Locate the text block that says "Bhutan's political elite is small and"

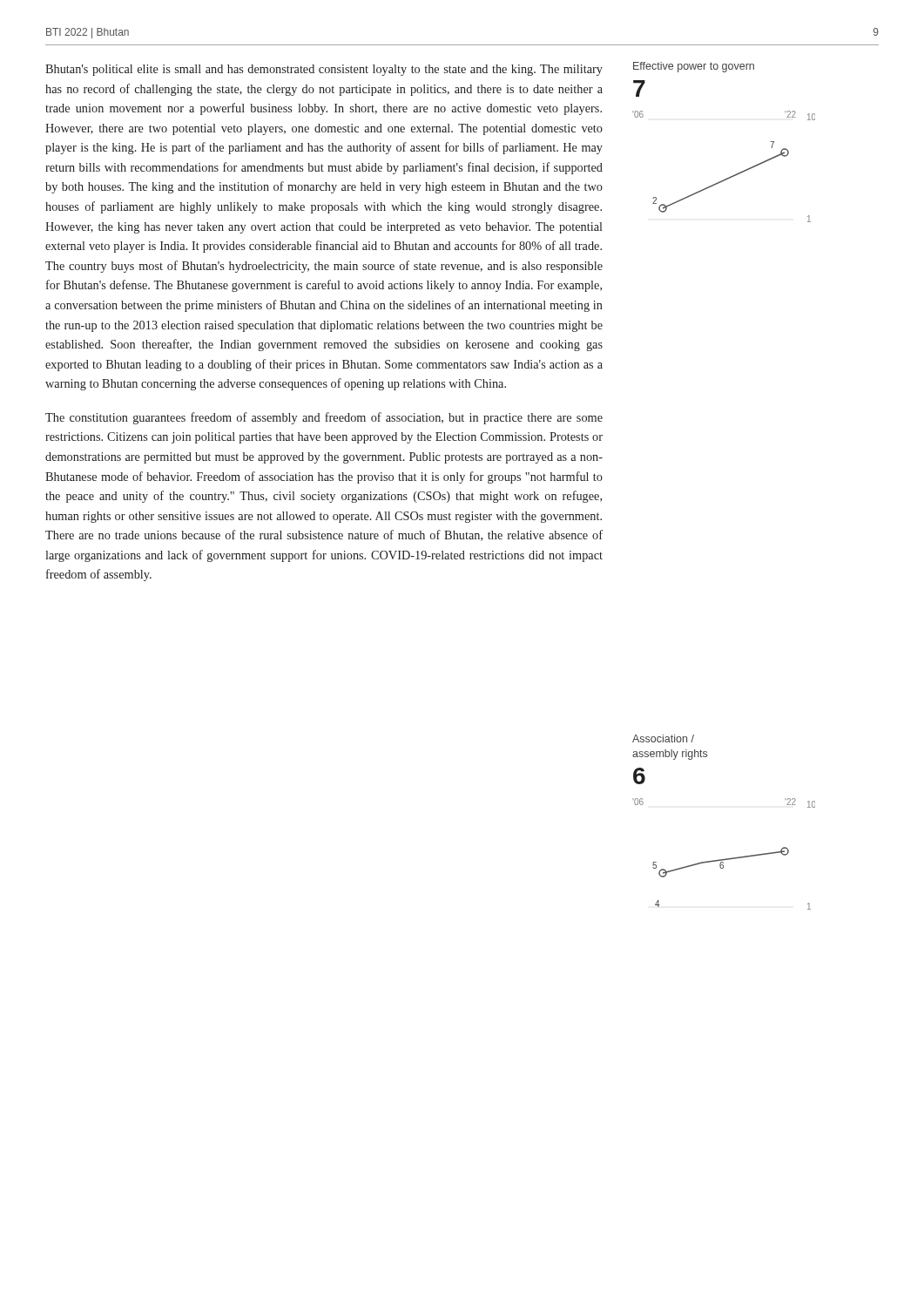[x=324, y=226]
